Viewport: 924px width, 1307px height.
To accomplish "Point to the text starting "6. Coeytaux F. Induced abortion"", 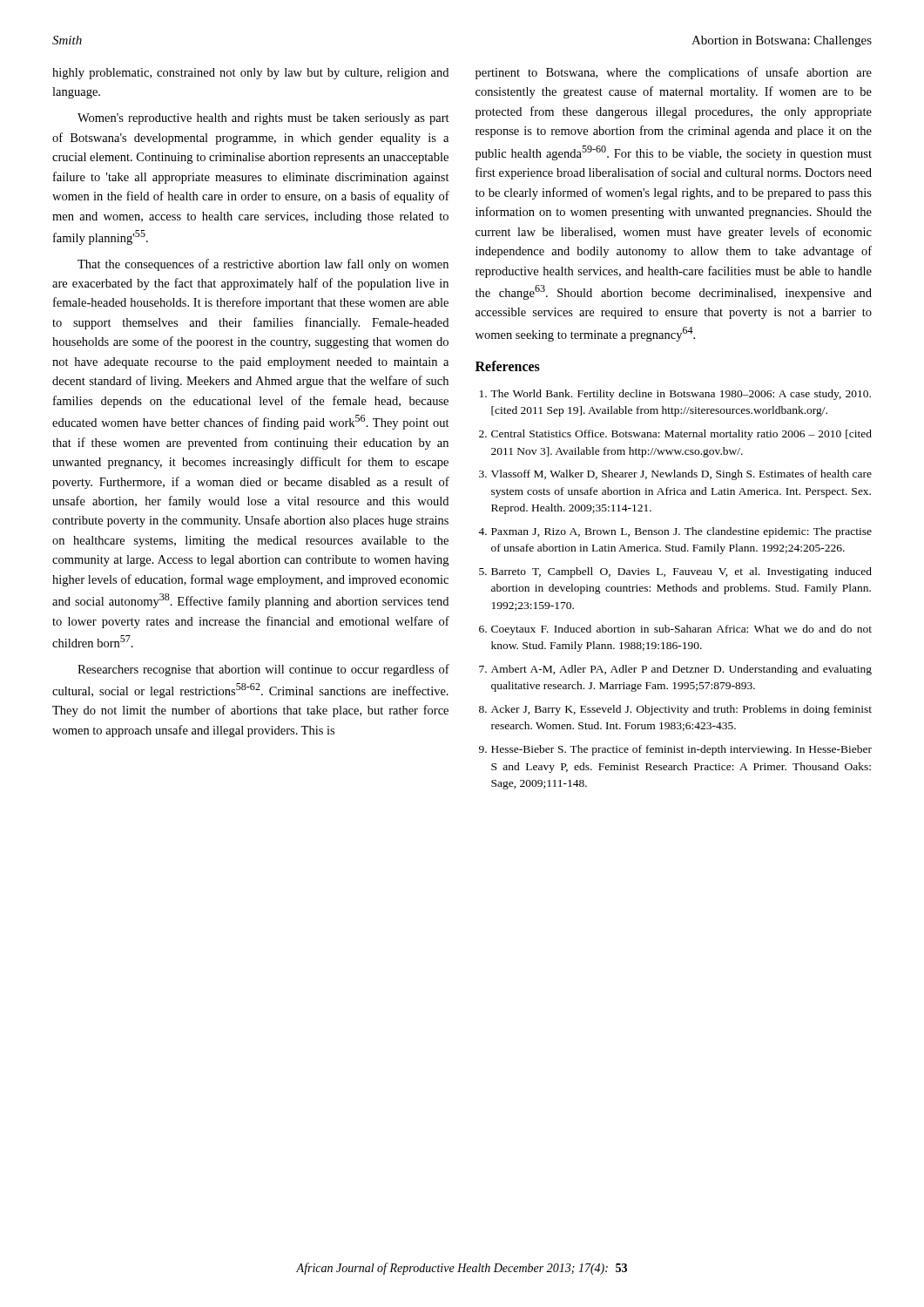I will (x=673, y=637).
